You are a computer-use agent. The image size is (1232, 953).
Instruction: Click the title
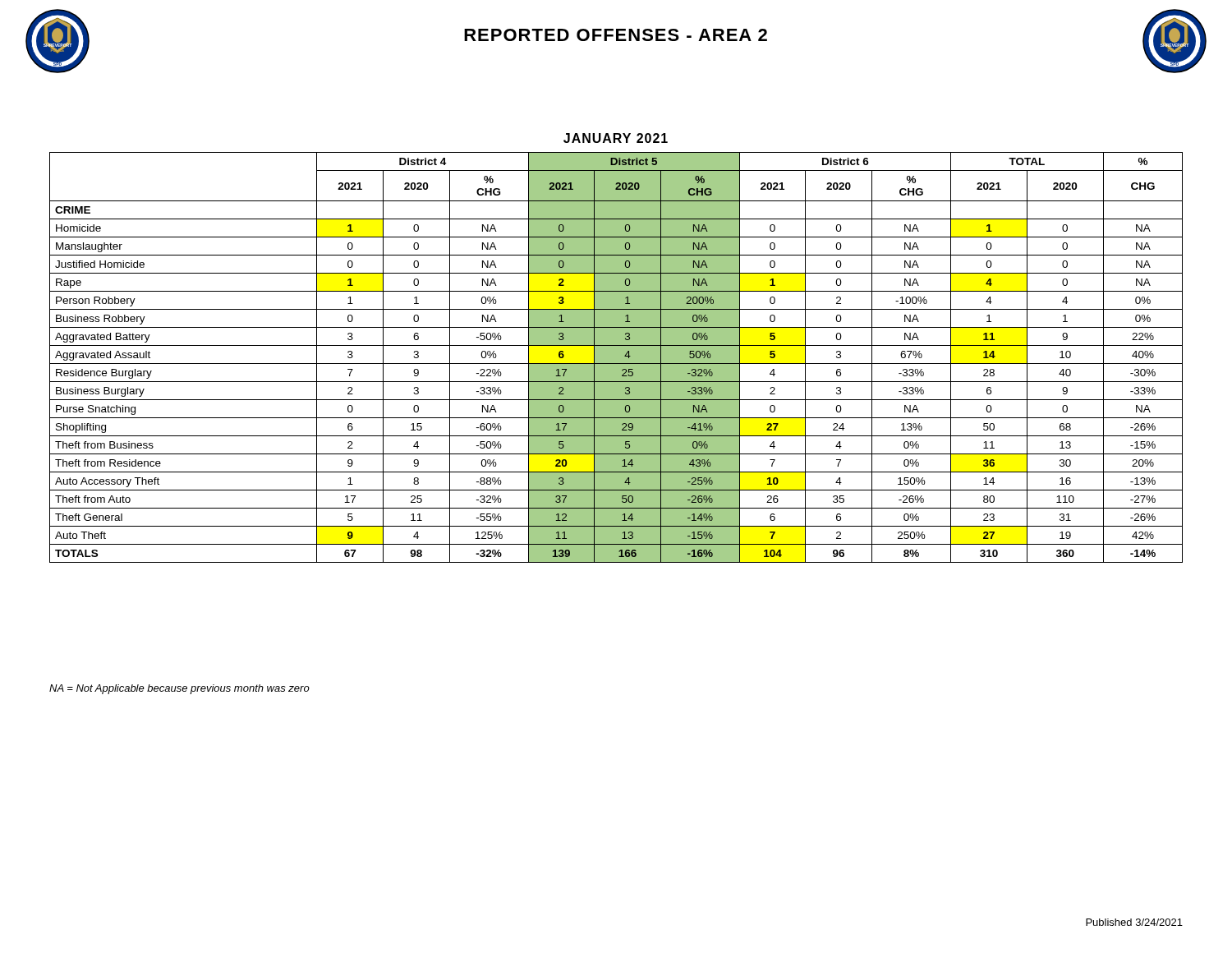point(616,35)
